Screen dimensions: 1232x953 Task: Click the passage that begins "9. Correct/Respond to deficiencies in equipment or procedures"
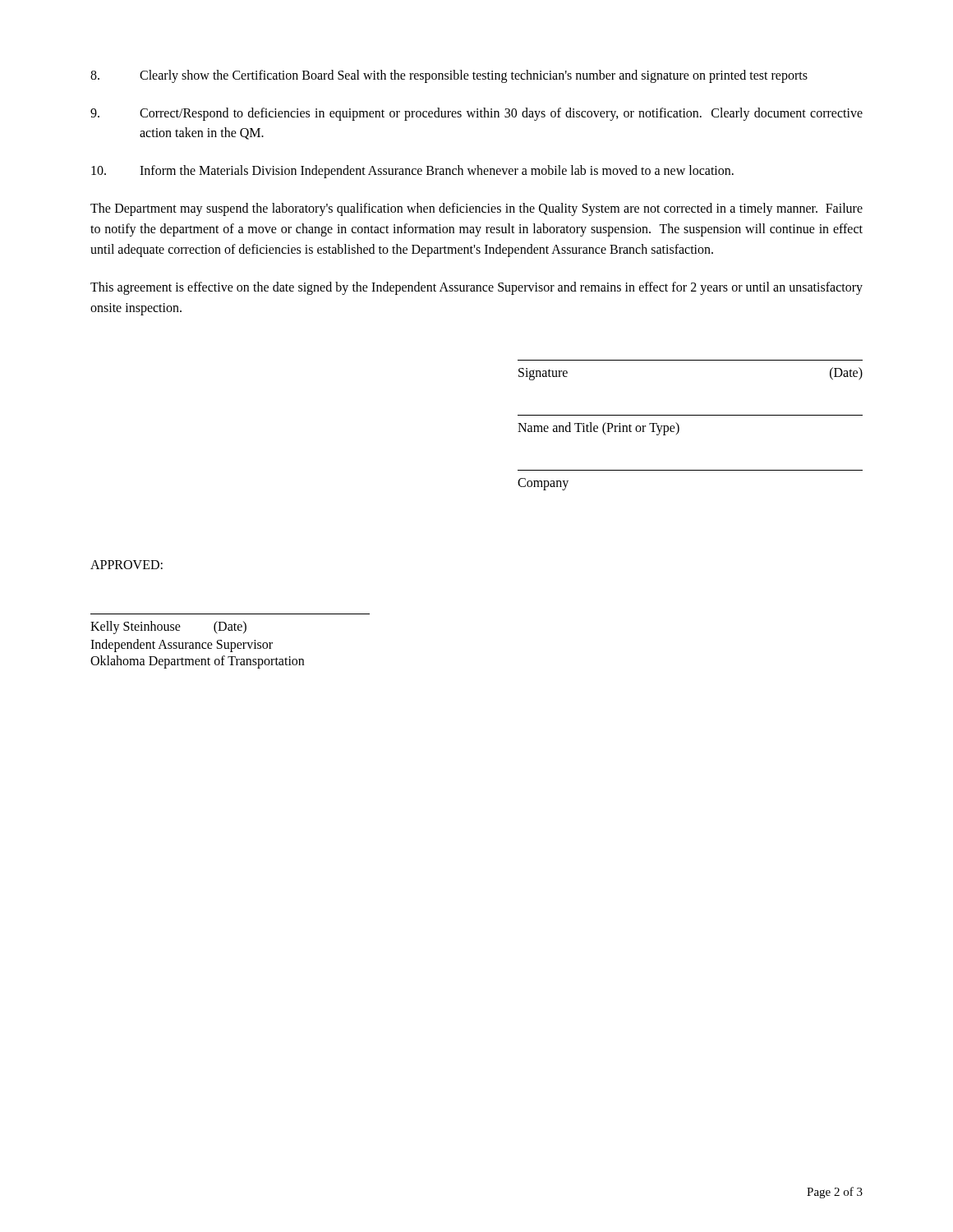[476, 123]
